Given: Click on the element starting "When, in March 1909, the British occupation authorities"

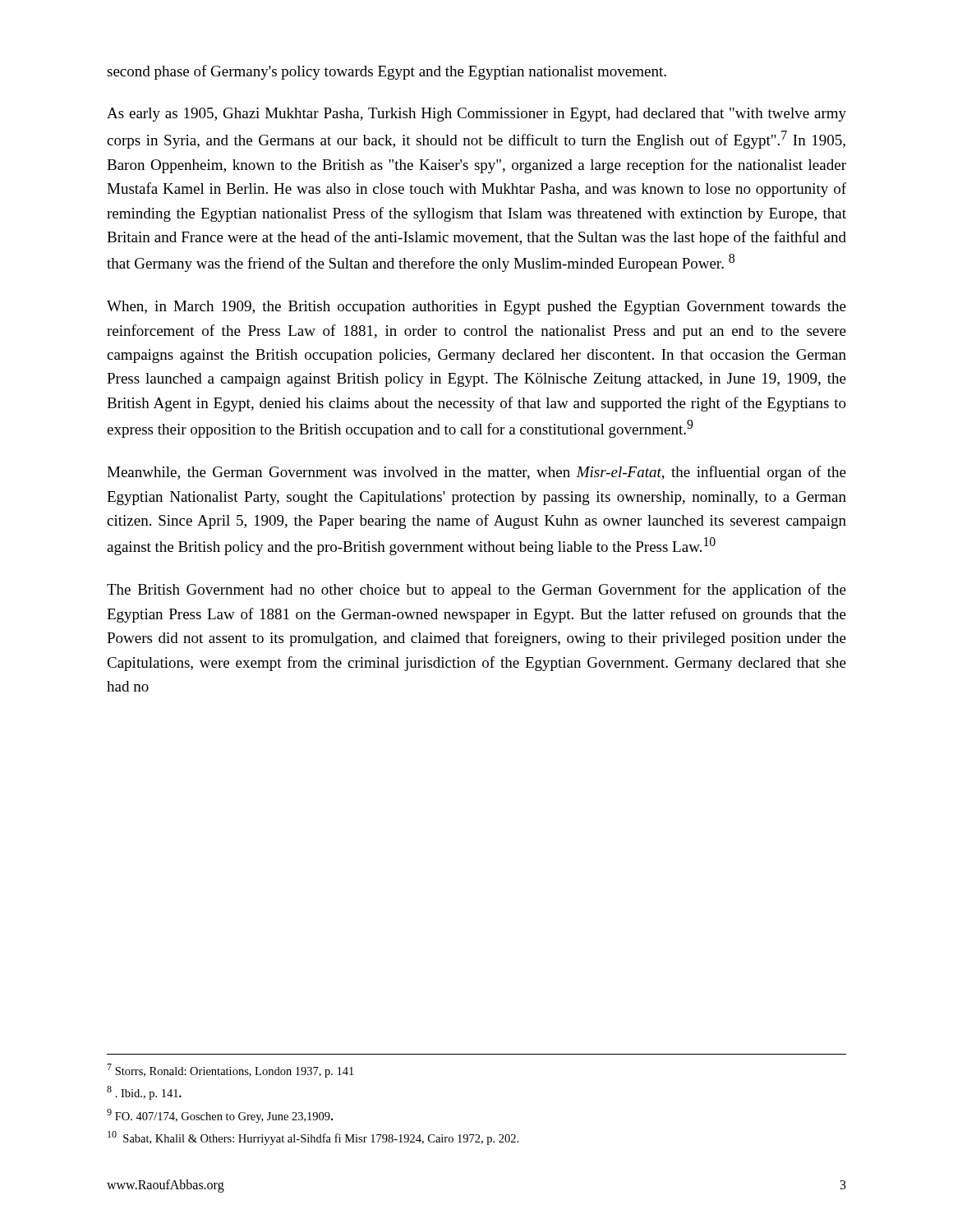Looking at the screenshot, I should pyautogui.click(x=476, y=368).
